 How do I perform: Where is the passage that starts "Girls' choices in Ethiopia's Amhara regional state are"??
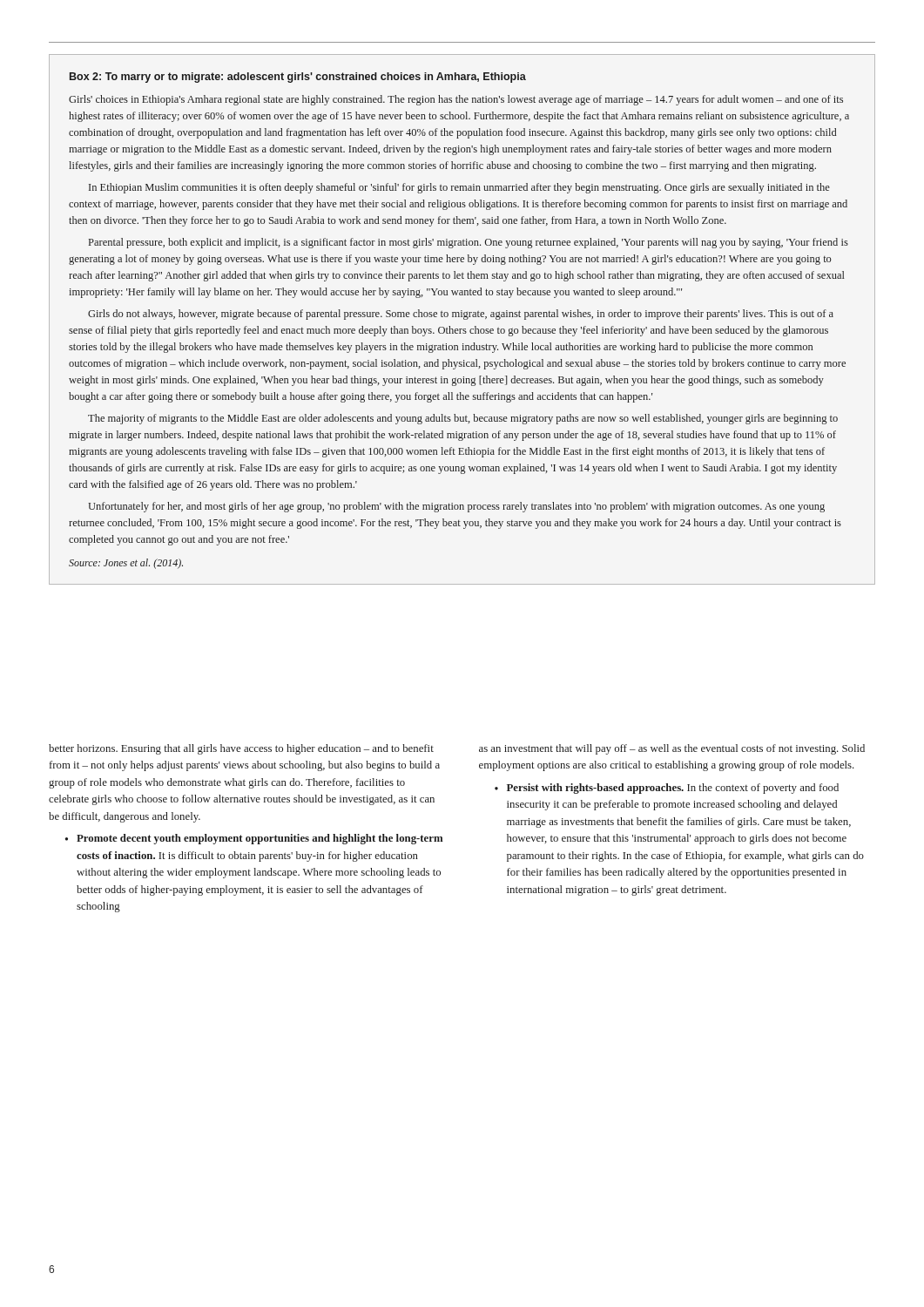point(462,320)
